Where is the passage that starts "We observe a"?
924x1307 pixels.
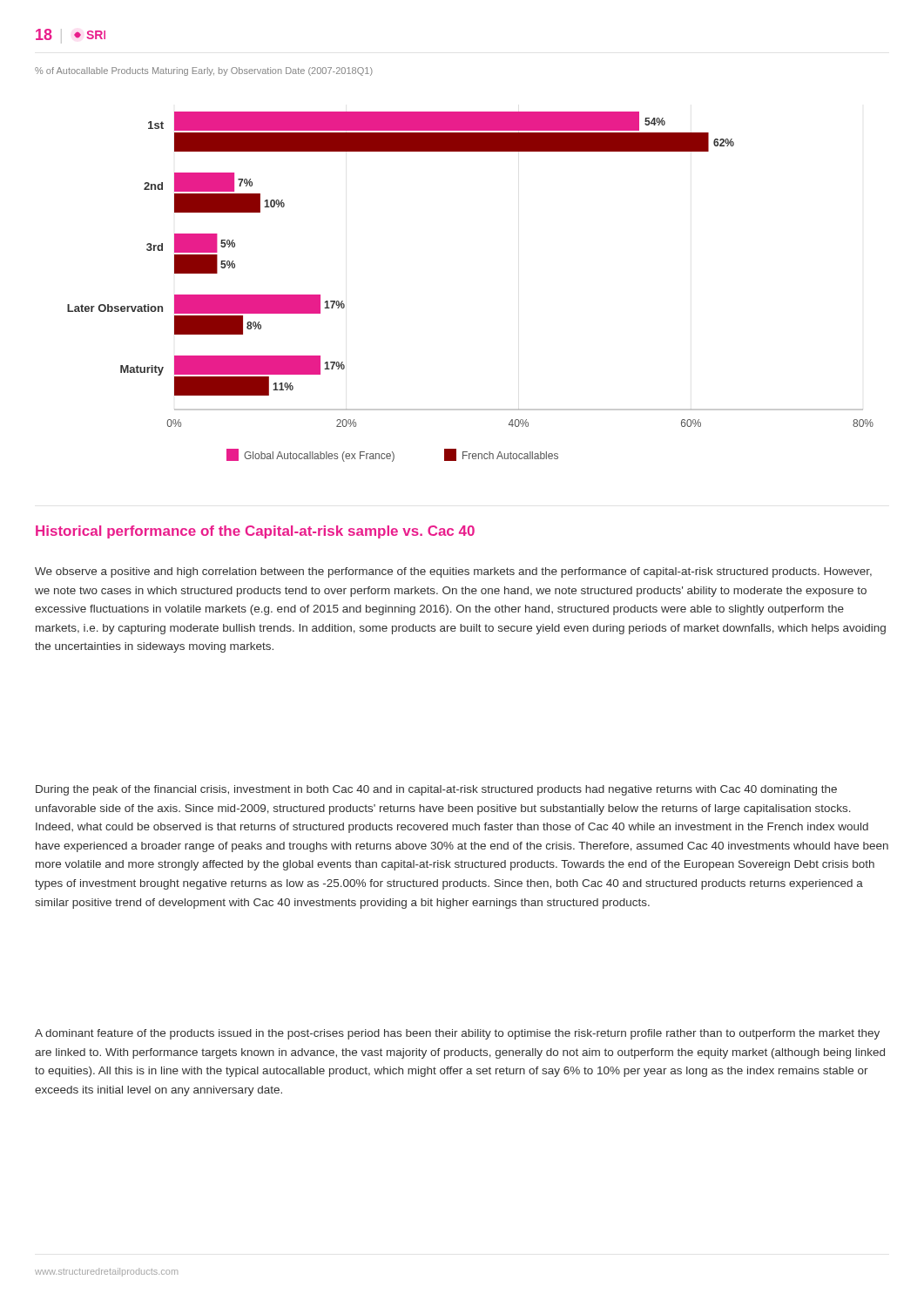click(x=462, y=609)
